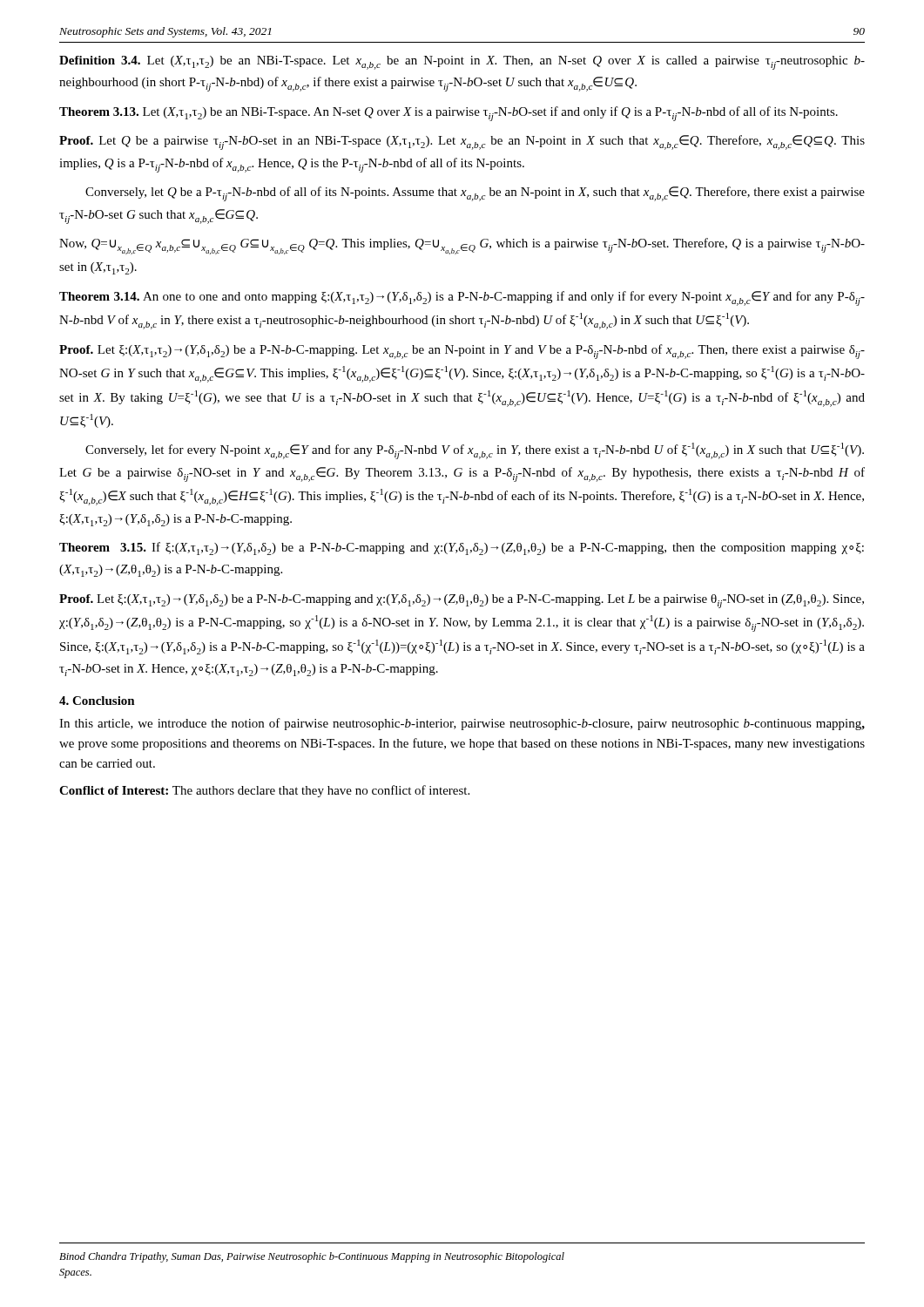Viewport: 924px width, 1307px height.
Task: Locate the block of text that opens with "Conversely, let Q be a P-τij-N-b-nbd"
Action: (x=462, y=204)
